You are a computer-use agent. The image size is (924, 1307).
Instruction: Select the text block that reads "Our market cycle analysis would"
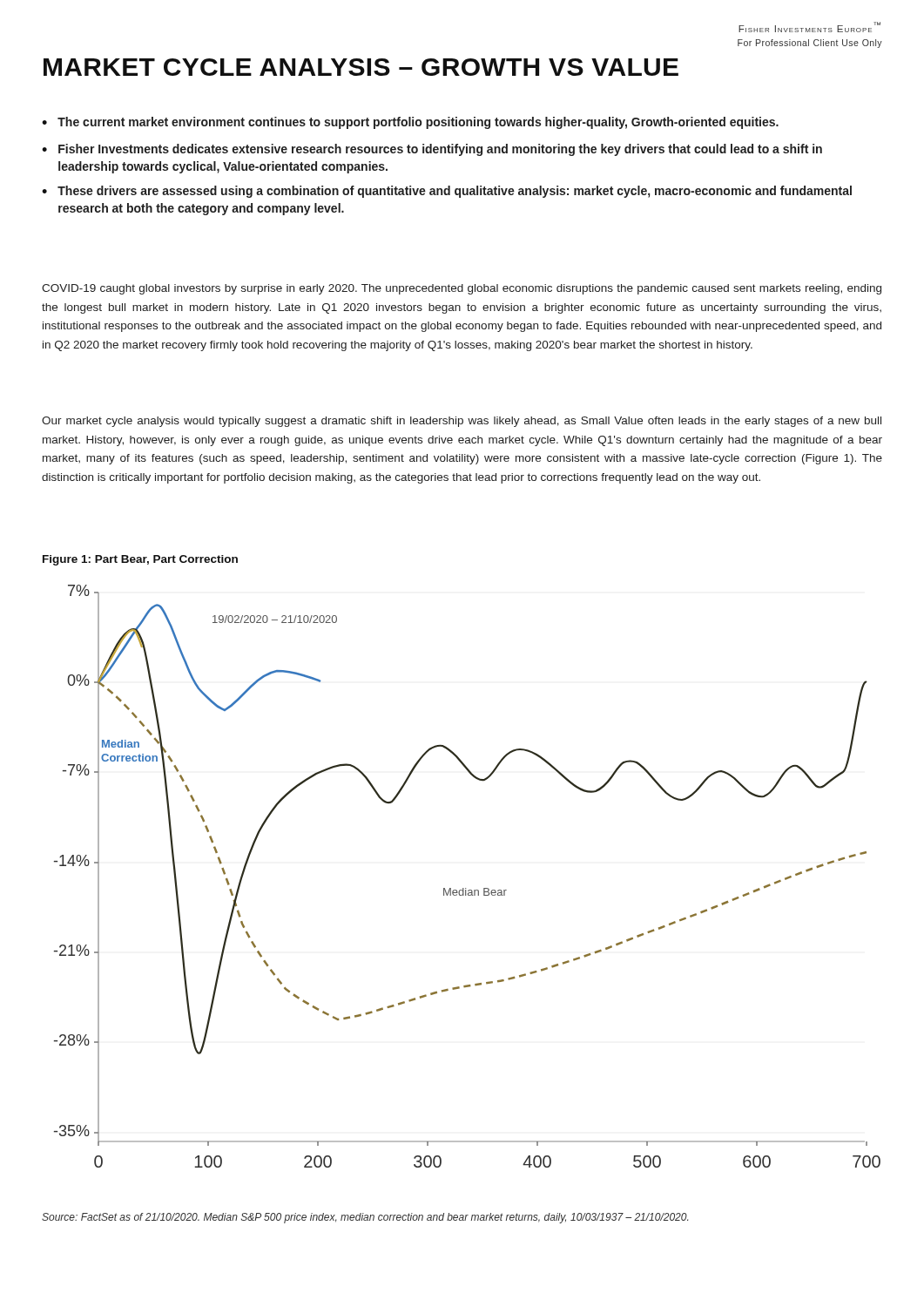coord(462,449)
